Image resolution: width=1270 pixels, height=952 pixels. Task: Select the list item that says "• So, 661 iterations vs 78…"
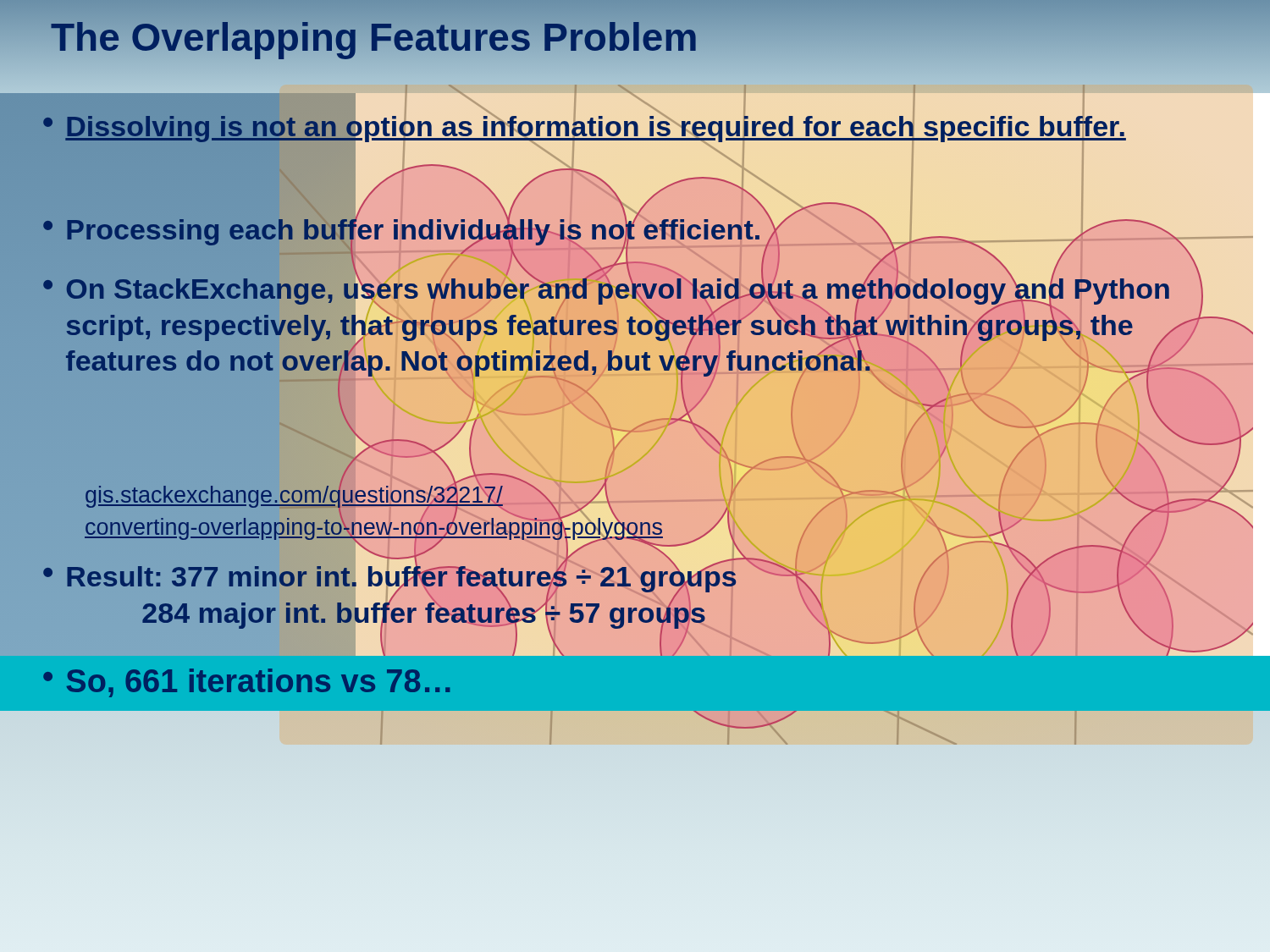[248, 682]
